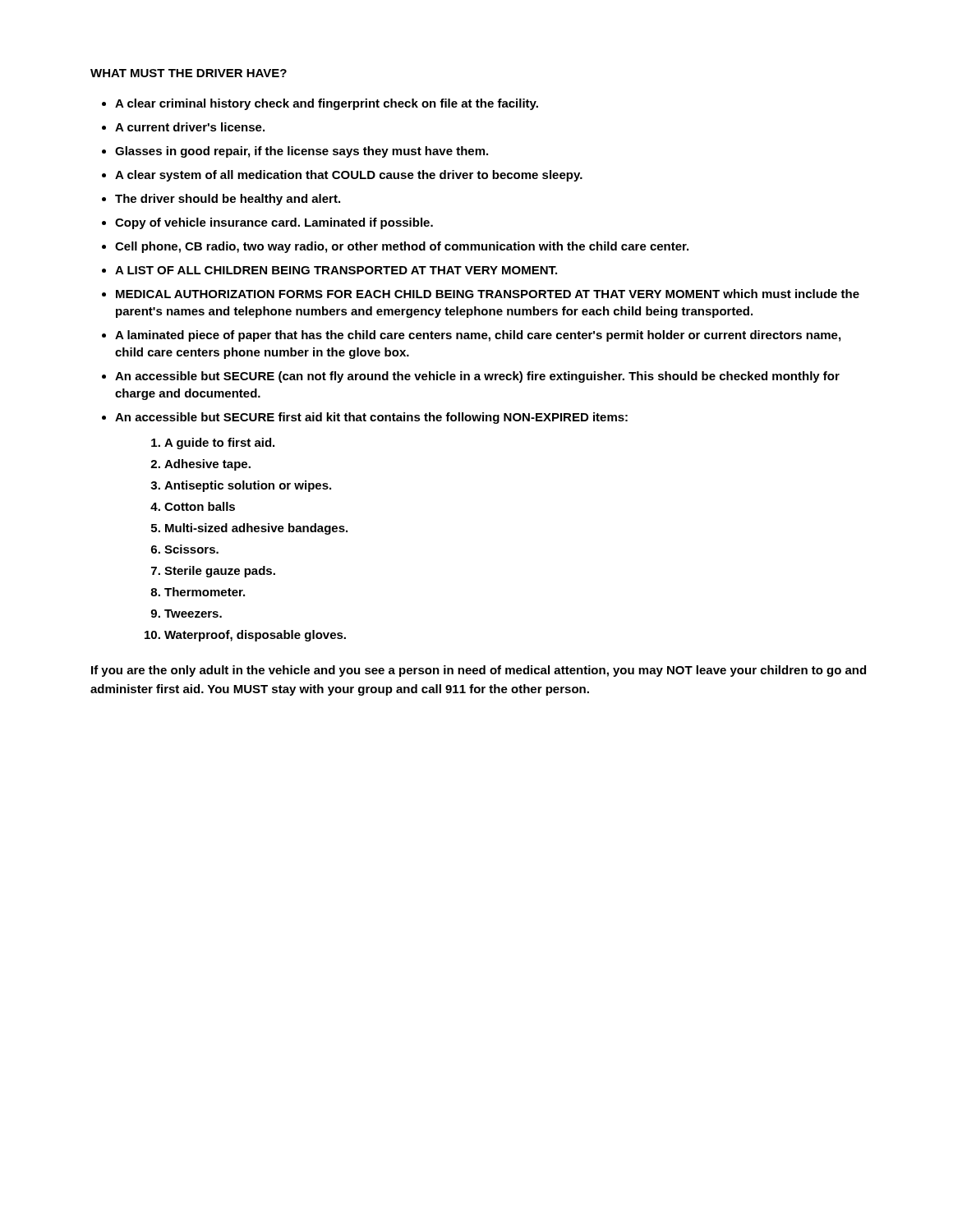Point to the passage starting "An accessible but SECURE first aid kit that"
The image size is (953, 1232).
(x=371, y=418)
